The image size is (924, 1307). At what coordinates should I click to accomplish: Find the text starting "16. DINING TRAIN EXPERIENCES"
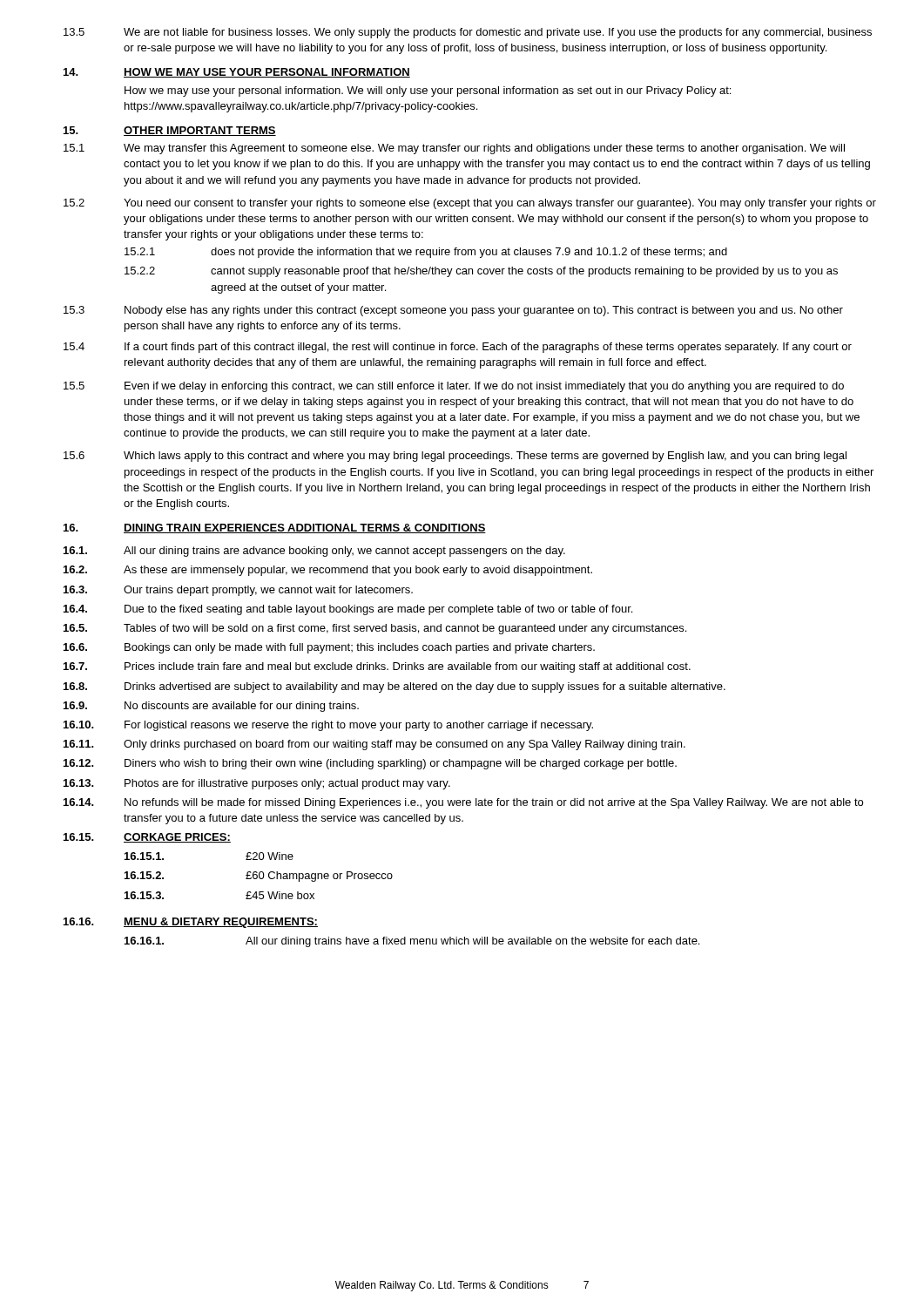(x=469, y=528)
